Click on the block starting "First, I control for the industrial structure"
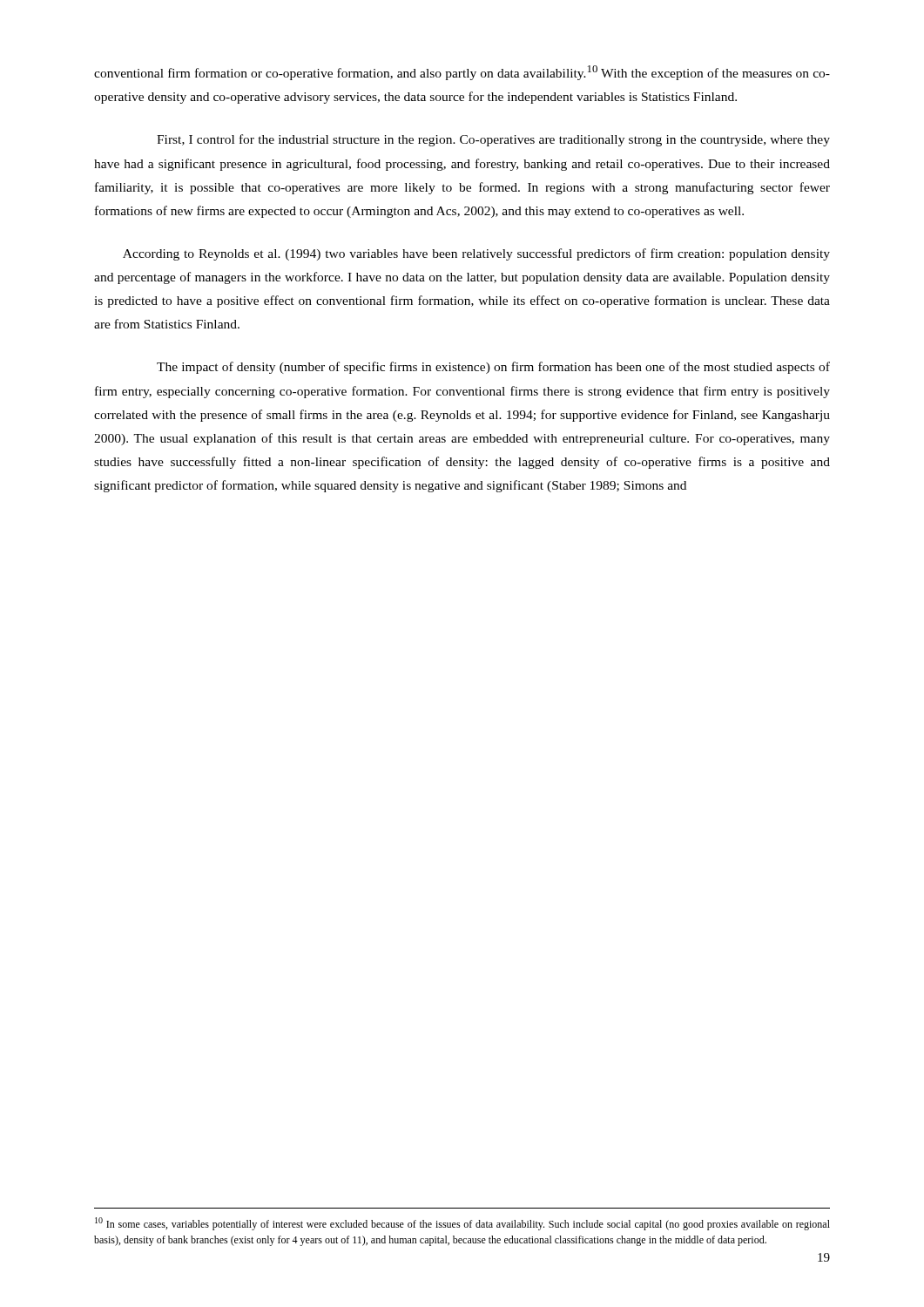 462,175
